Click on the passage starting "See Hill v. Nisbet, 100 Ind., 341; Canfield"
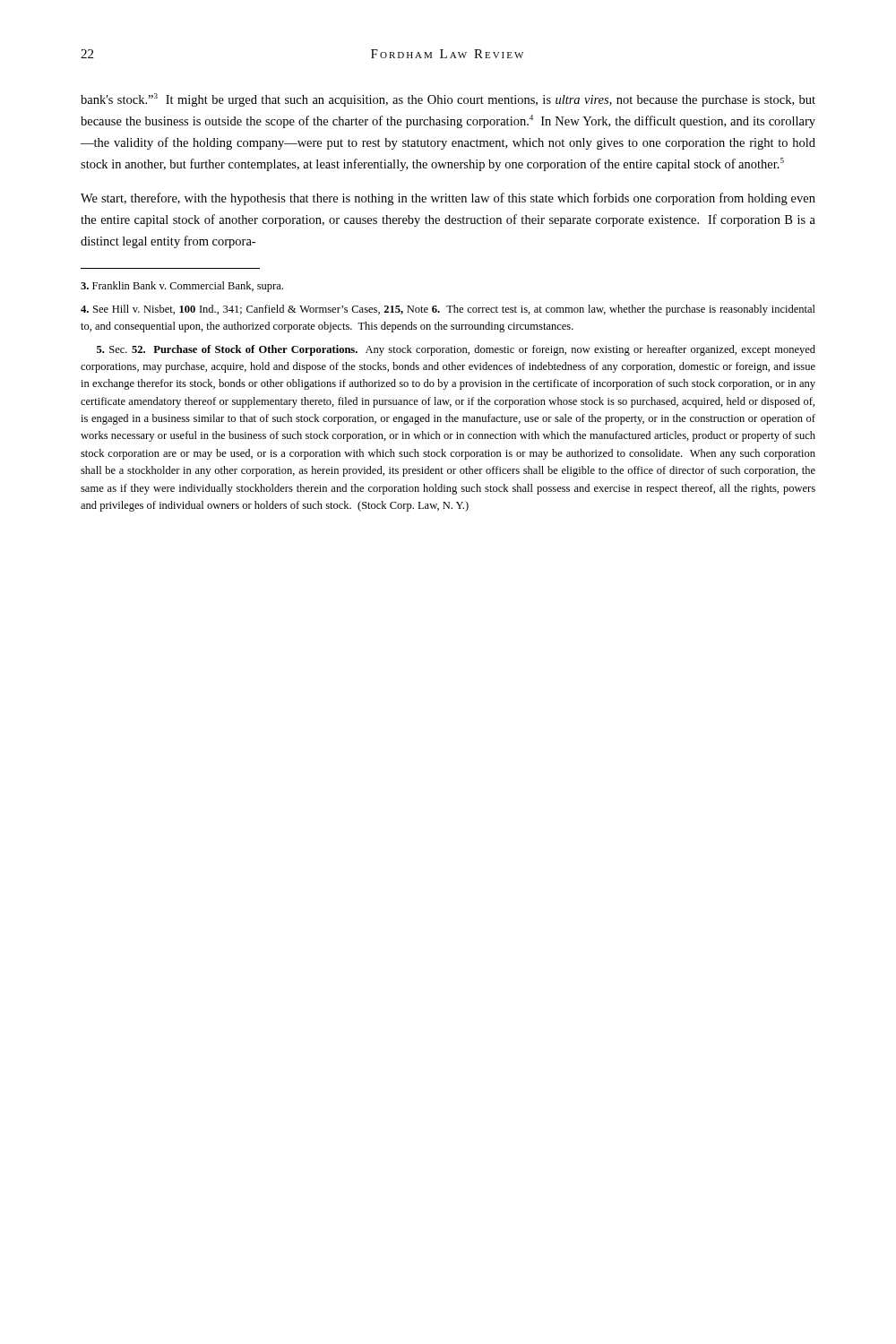The height and width of the screenshot is (1344, 896). (448, 318)
